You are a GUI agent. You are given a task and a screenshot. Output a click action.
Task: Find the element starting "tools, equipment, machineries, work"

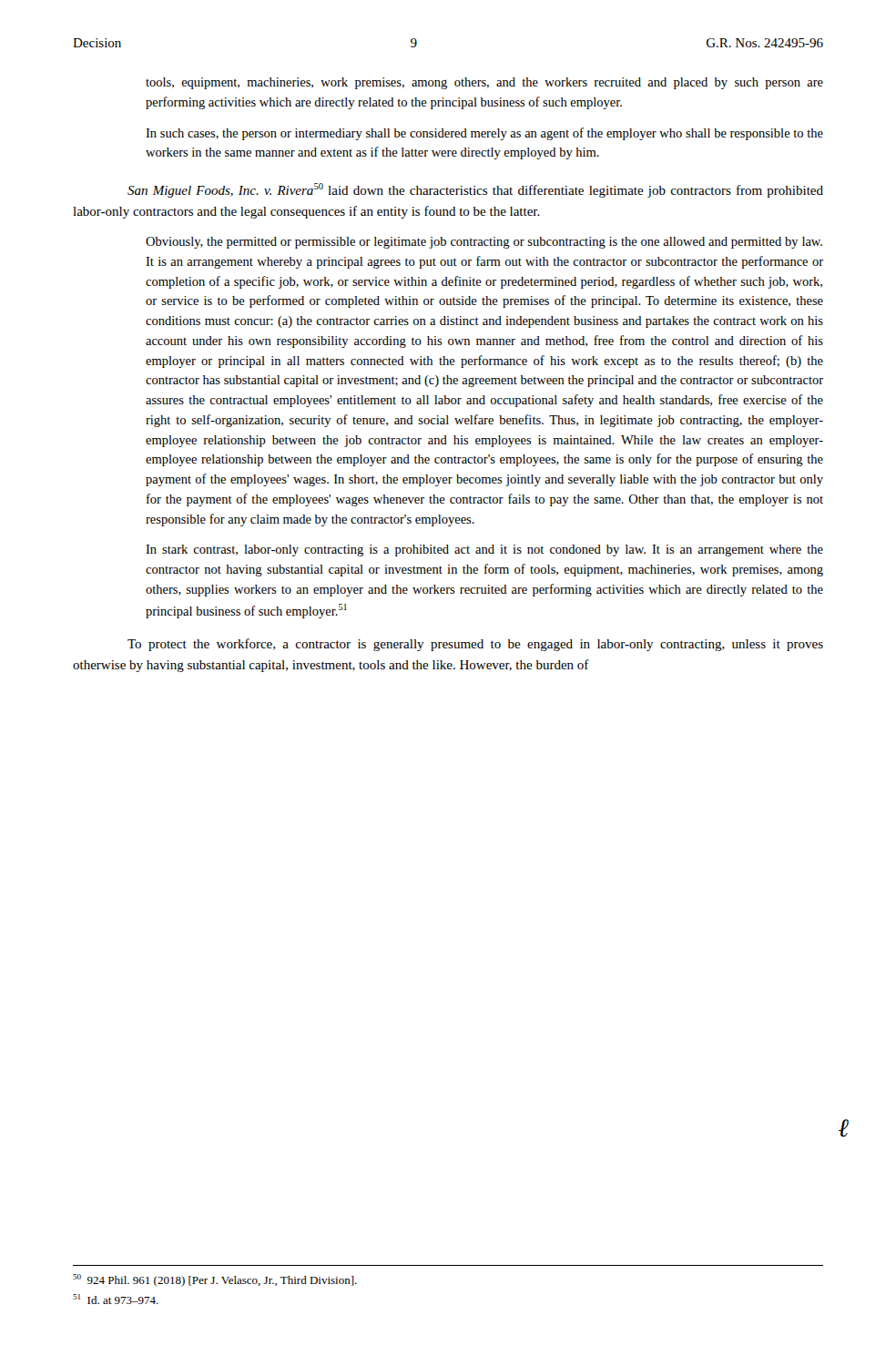(484, 92)
